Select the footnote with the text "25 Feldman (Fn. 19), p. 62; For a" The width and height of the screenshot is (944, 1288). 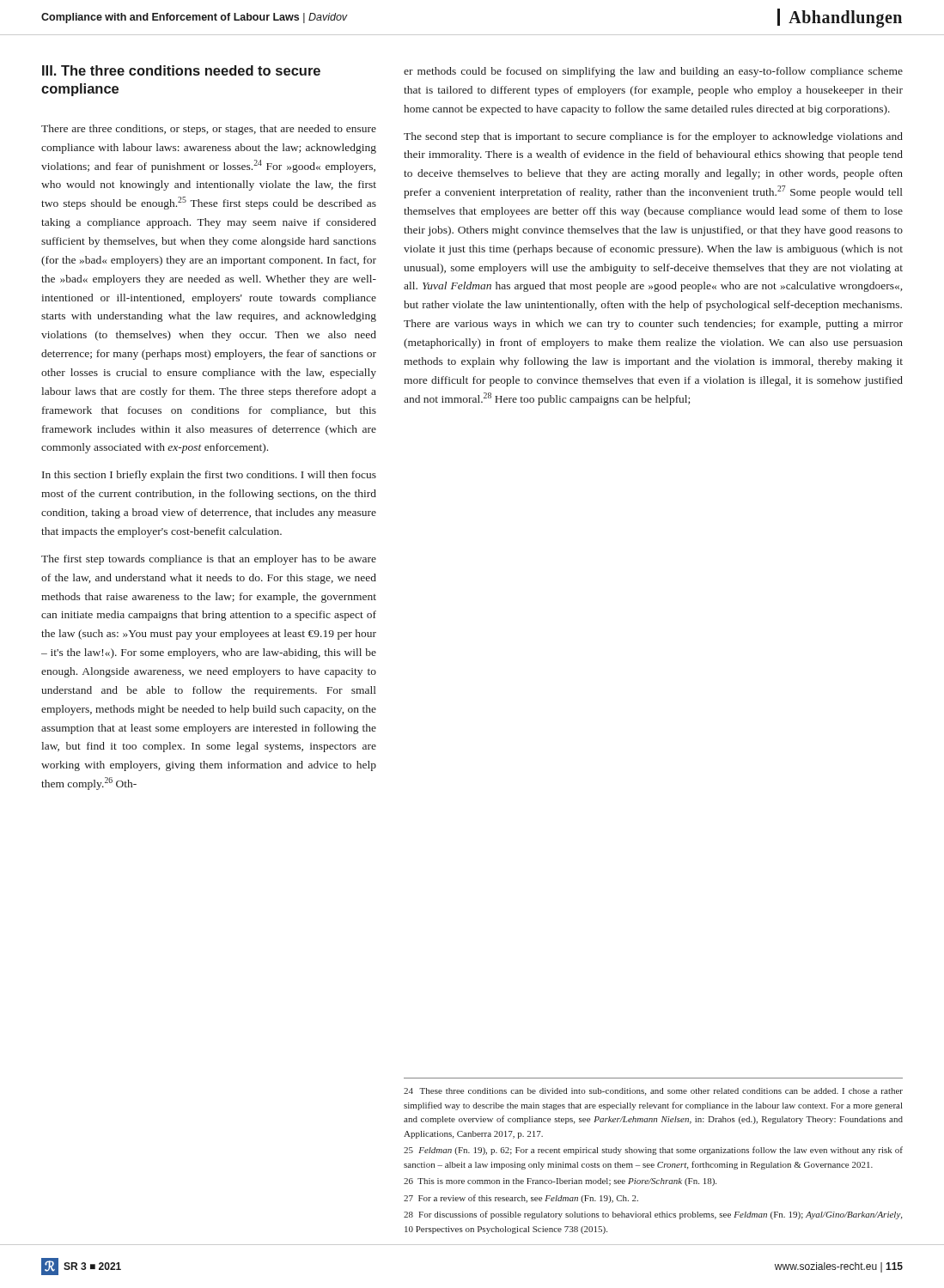[653, 1157]
